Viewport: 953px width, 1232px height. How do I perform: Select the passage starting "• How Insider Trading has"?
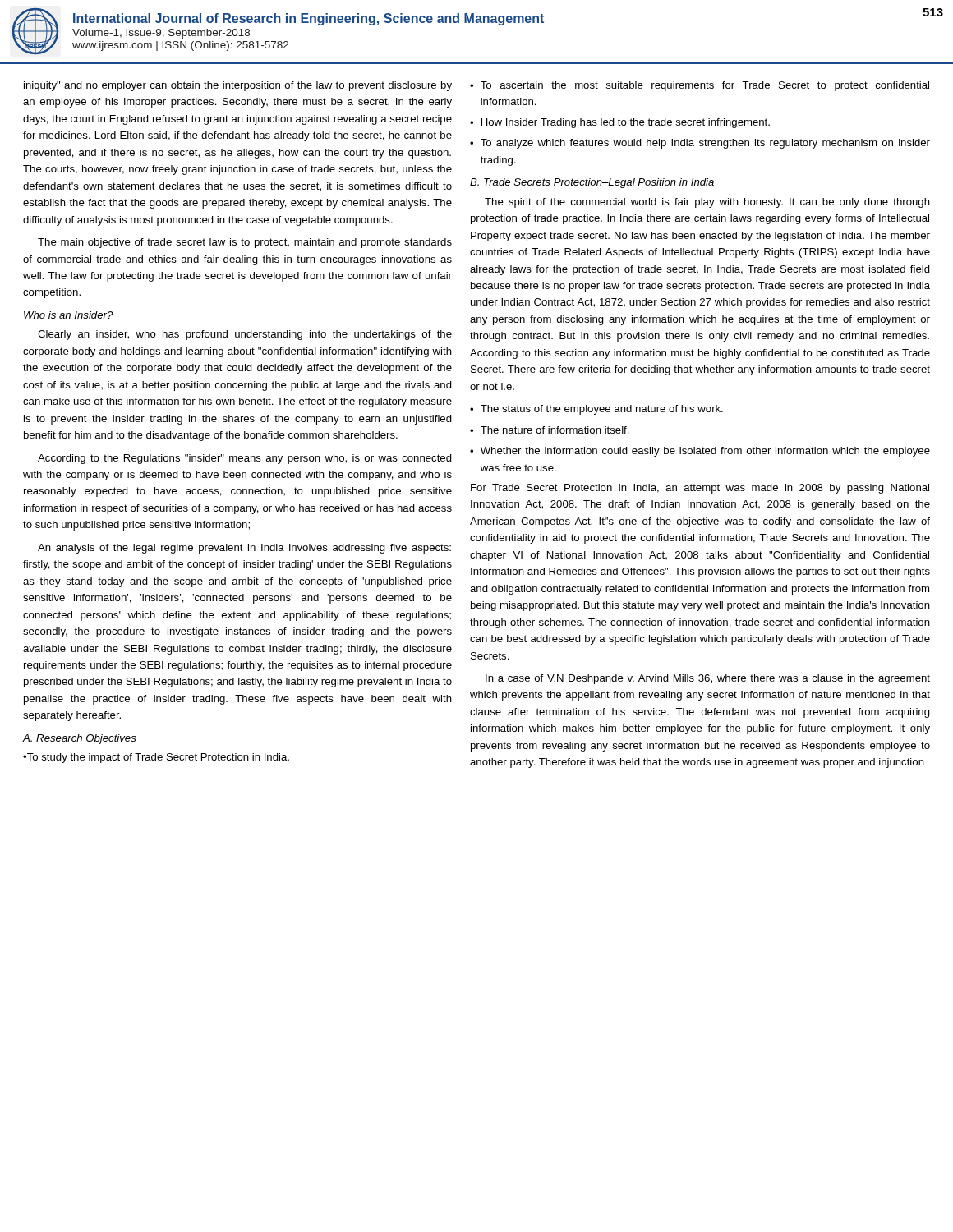[x=620, y=123]
